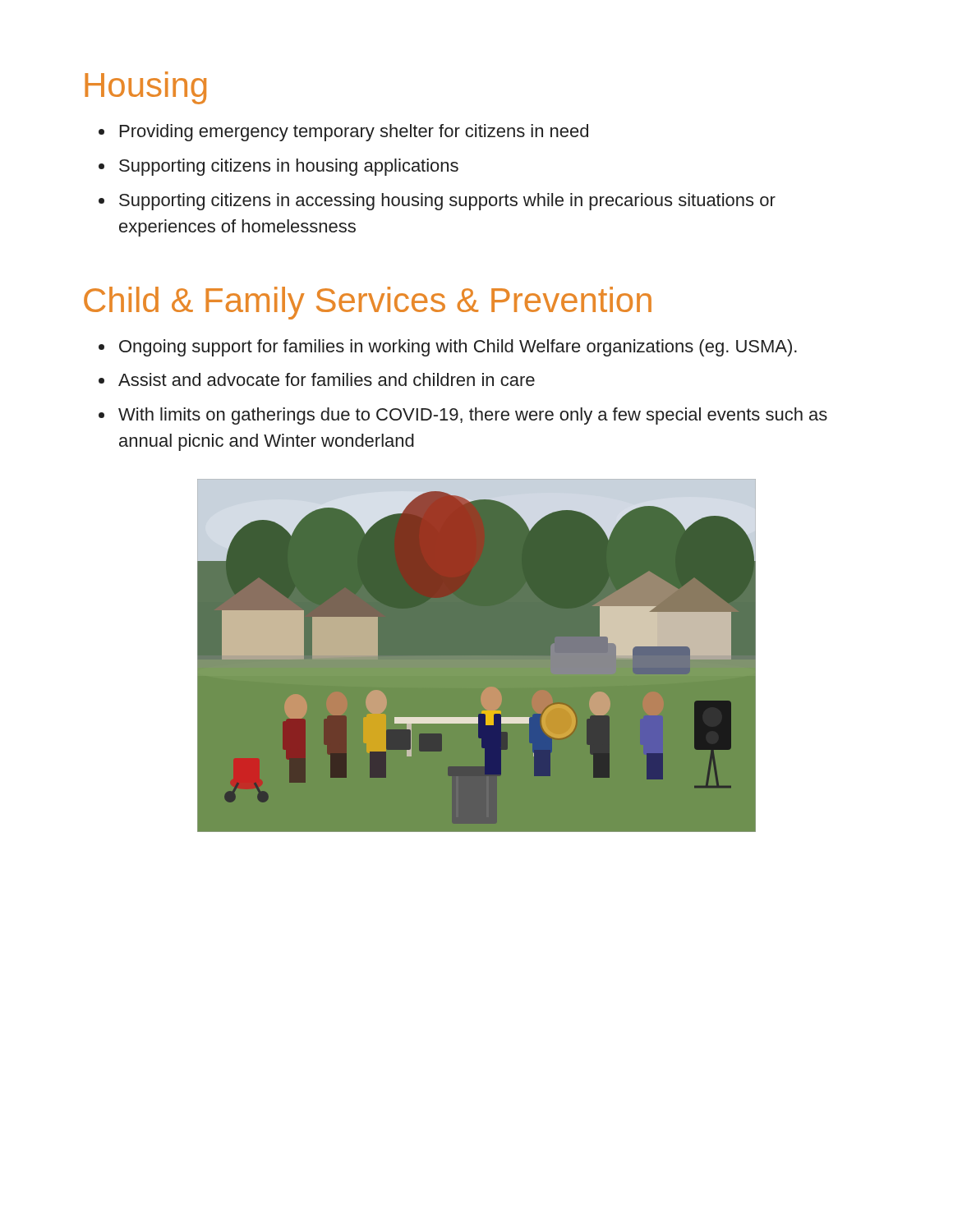953x1232 pixels.
Task: Locate the block of text that opens with "Ongoing support for families in working with"
Action: pyautogui.click(x=493, y=346)
